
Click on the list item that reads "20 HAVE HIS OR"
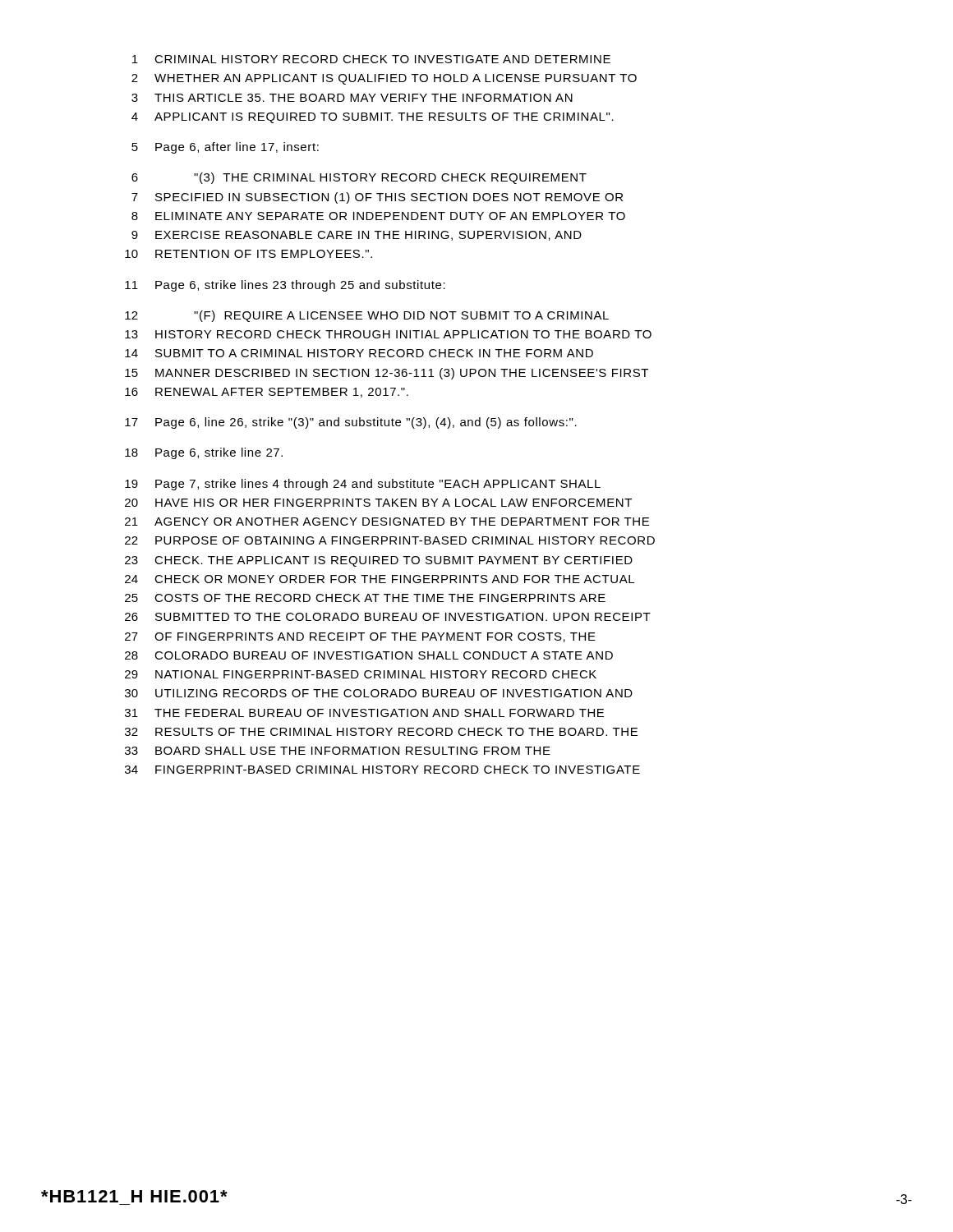pos(476,502)
